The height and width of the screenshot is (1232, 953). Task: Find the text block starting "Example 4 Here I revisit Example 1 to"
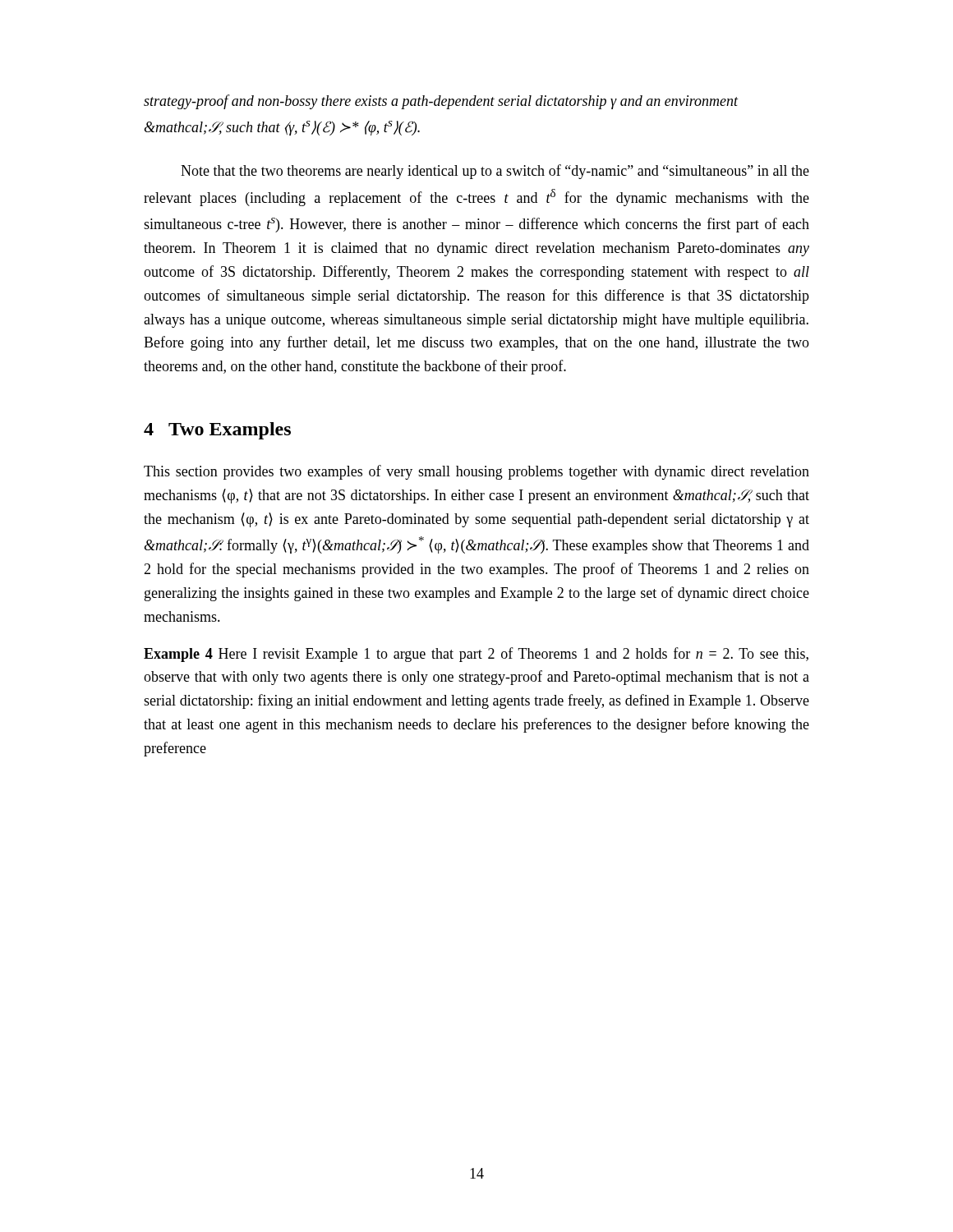coord(476,701)
